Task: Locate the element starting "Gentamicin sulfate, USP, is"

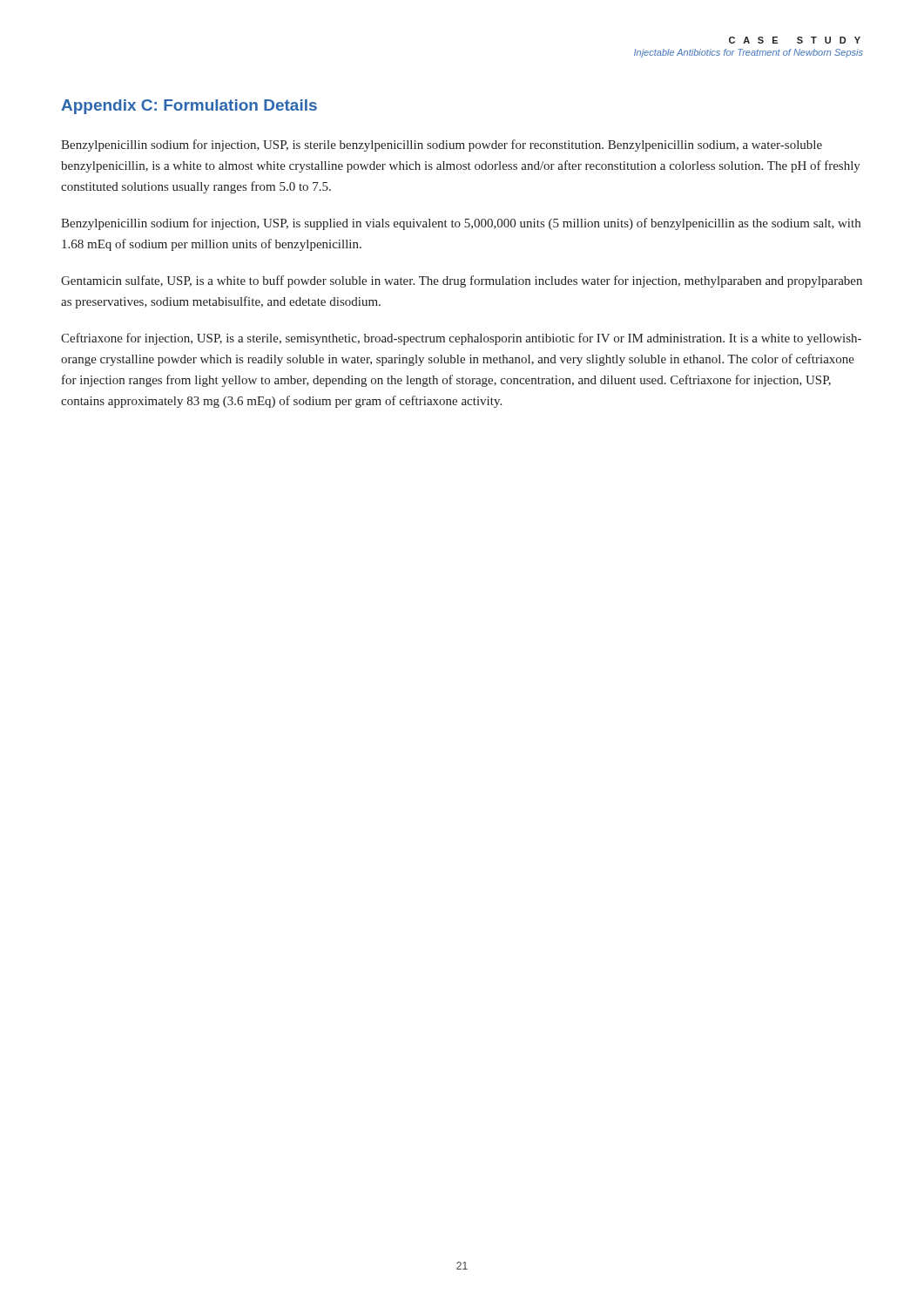Action: coord(462,291)
